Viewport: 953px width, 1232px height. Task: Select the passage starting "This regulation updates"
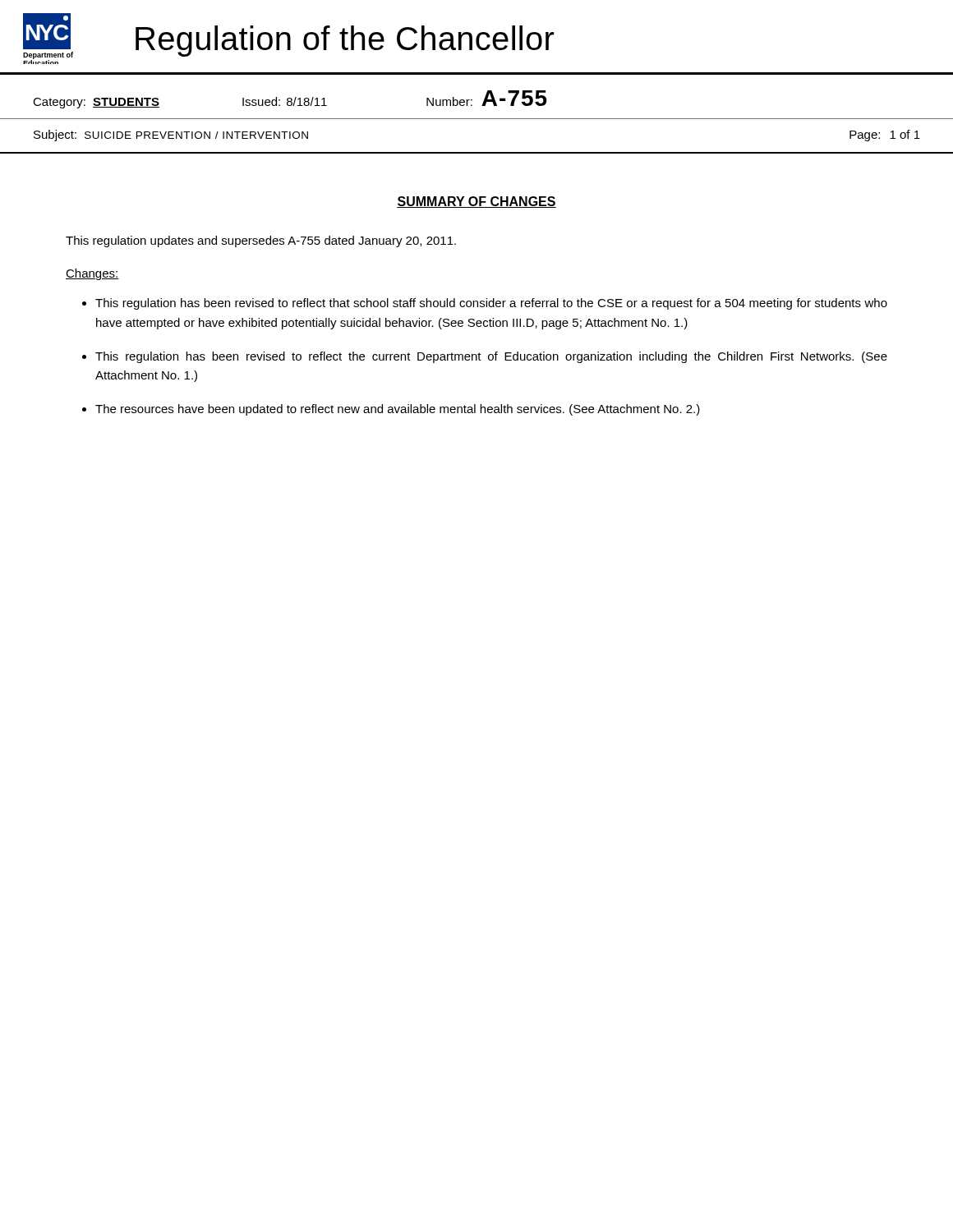tap(261, 240)
